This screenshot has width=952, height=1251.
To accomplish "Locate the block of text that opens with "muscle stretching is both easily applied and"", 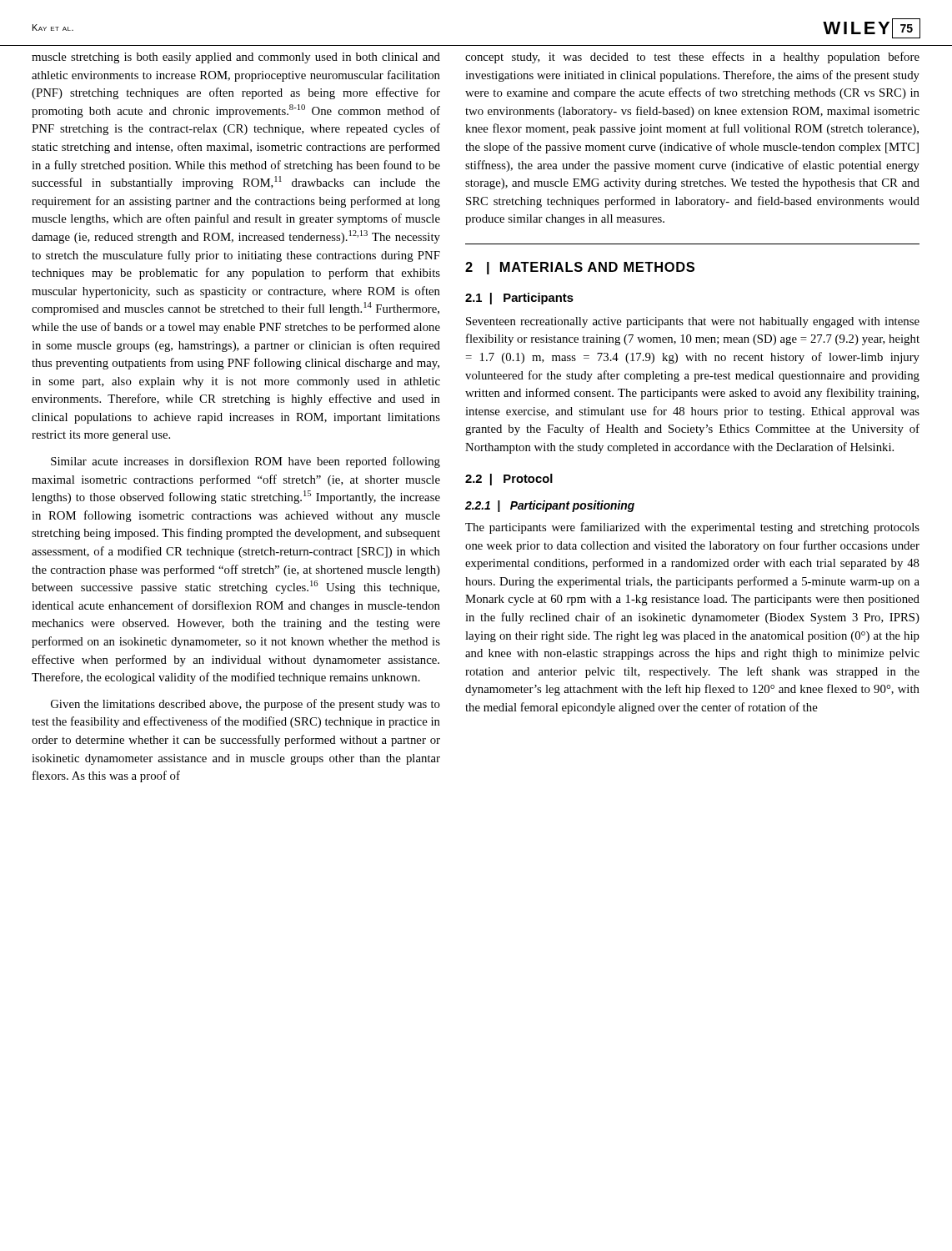I will 236,247.
